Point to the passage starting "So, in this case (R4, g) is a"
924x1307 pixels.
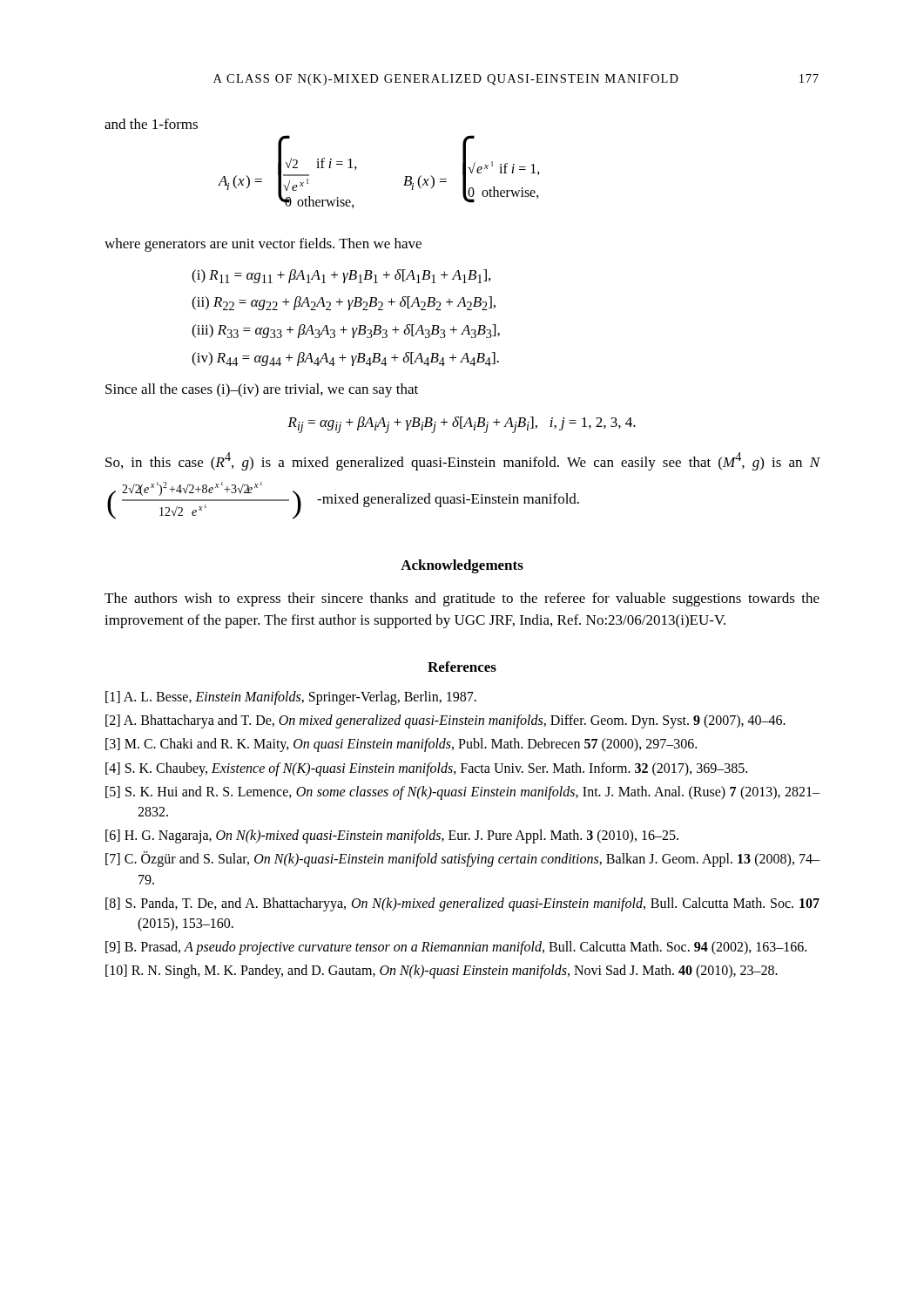click(x=462, y=487)
